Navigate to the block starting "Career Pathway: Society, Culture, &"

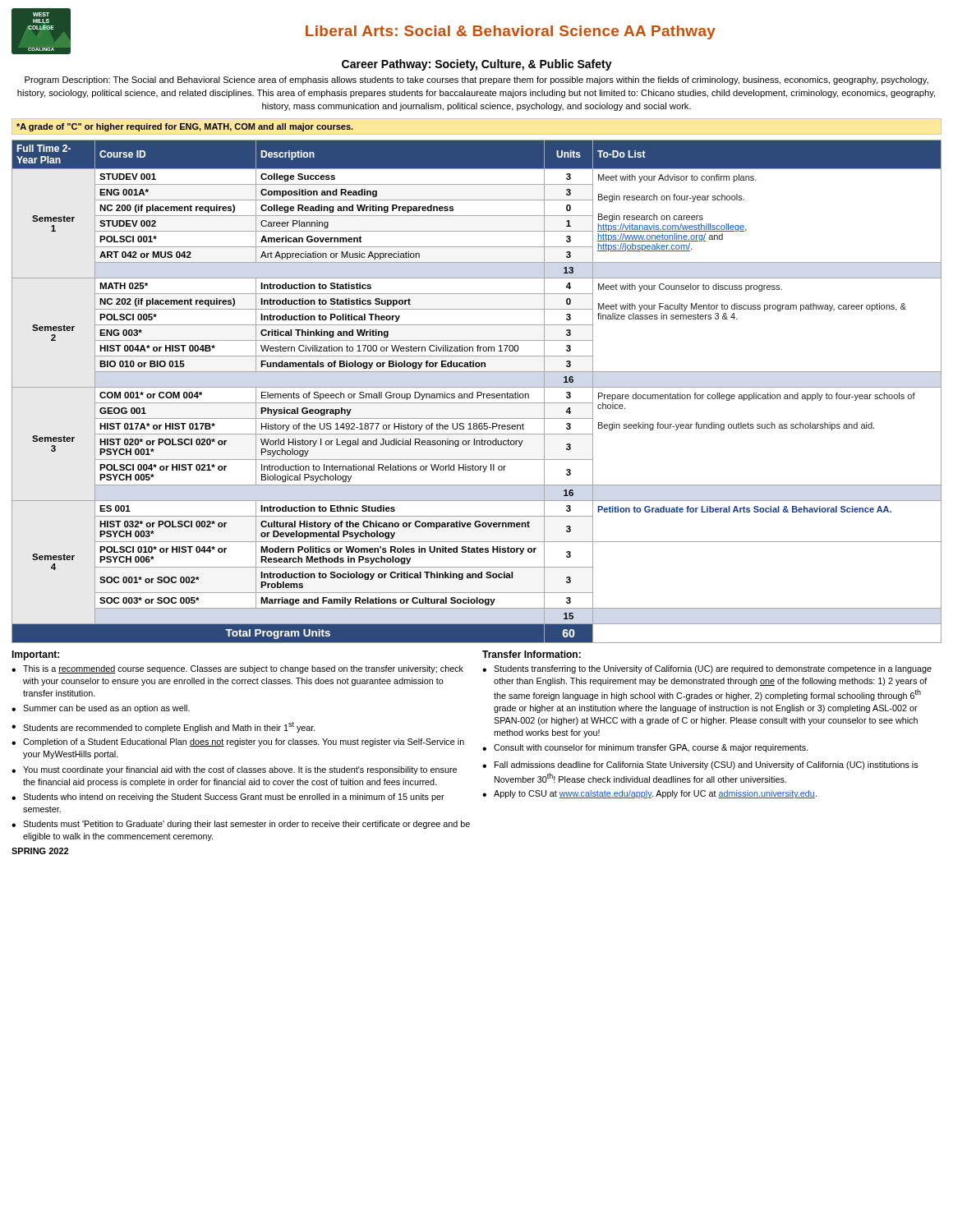(x=476, y=64)
